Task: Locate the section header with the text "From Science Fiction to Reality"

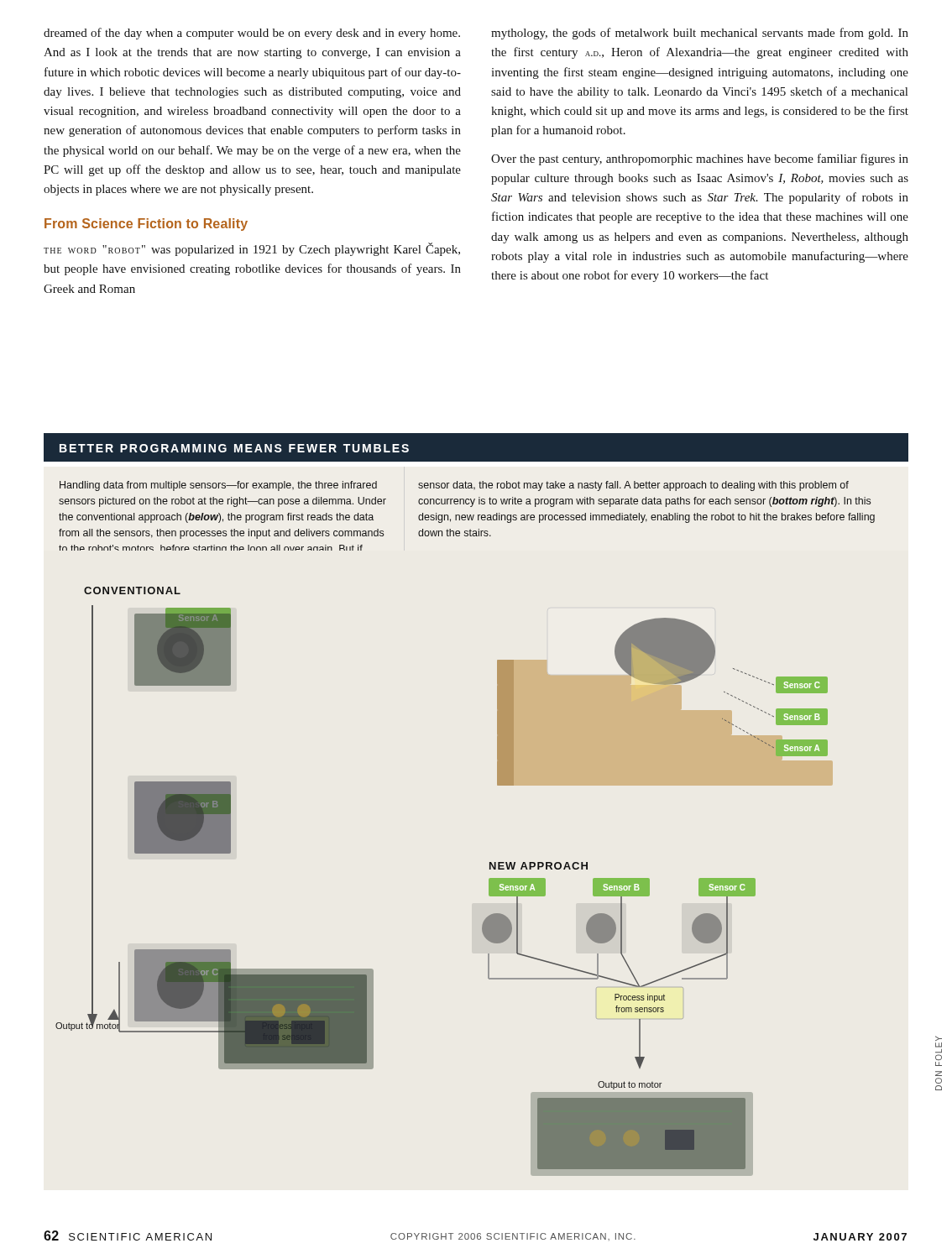Action: pyautogui.click(x=146, y=224)
